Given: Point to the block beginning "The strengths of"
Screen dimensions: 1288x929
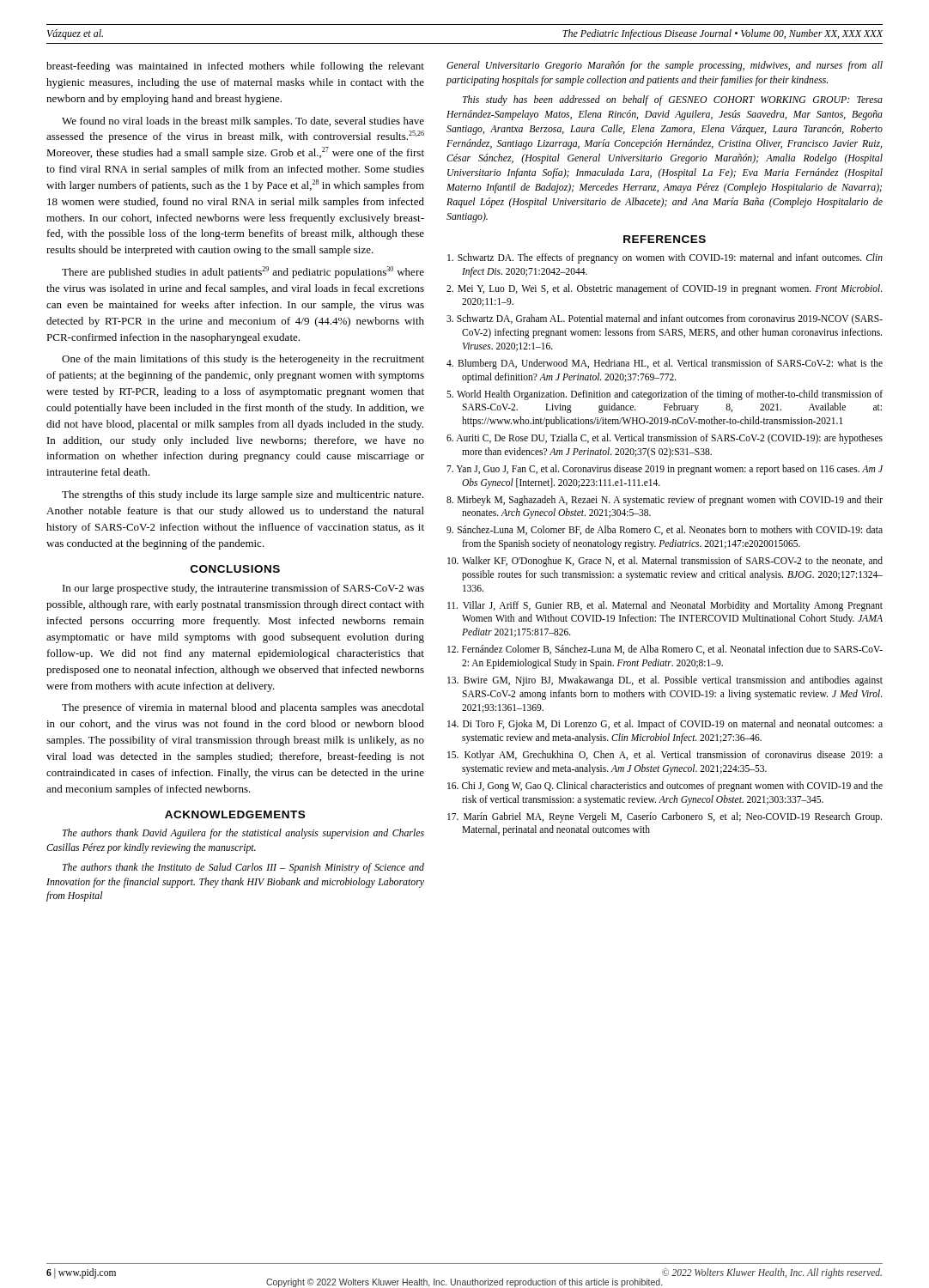Looking at the screenshot, I should 235,519.
